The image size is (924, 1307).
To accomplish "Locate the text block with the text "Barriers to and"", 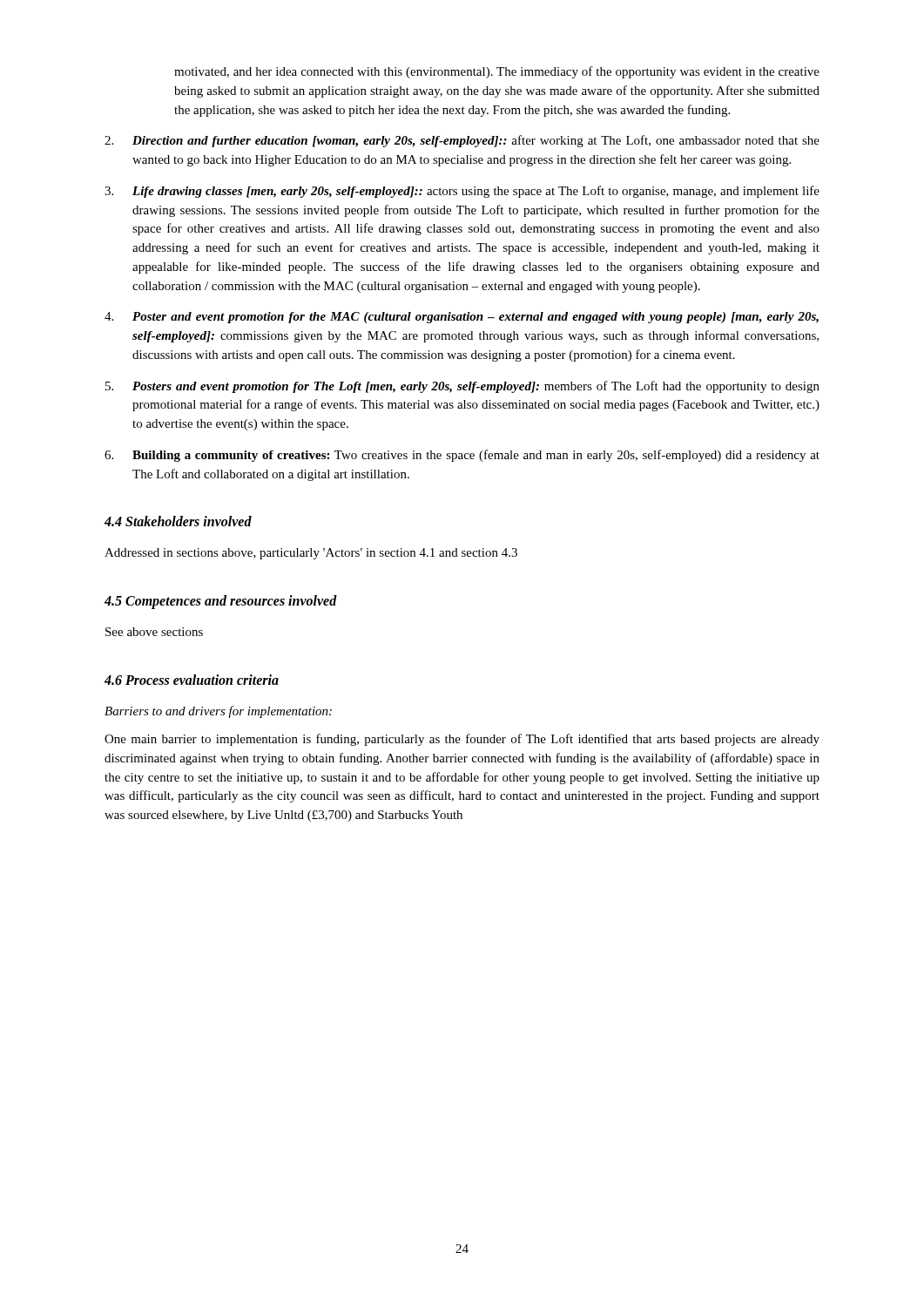I will [x=219, y=711].
